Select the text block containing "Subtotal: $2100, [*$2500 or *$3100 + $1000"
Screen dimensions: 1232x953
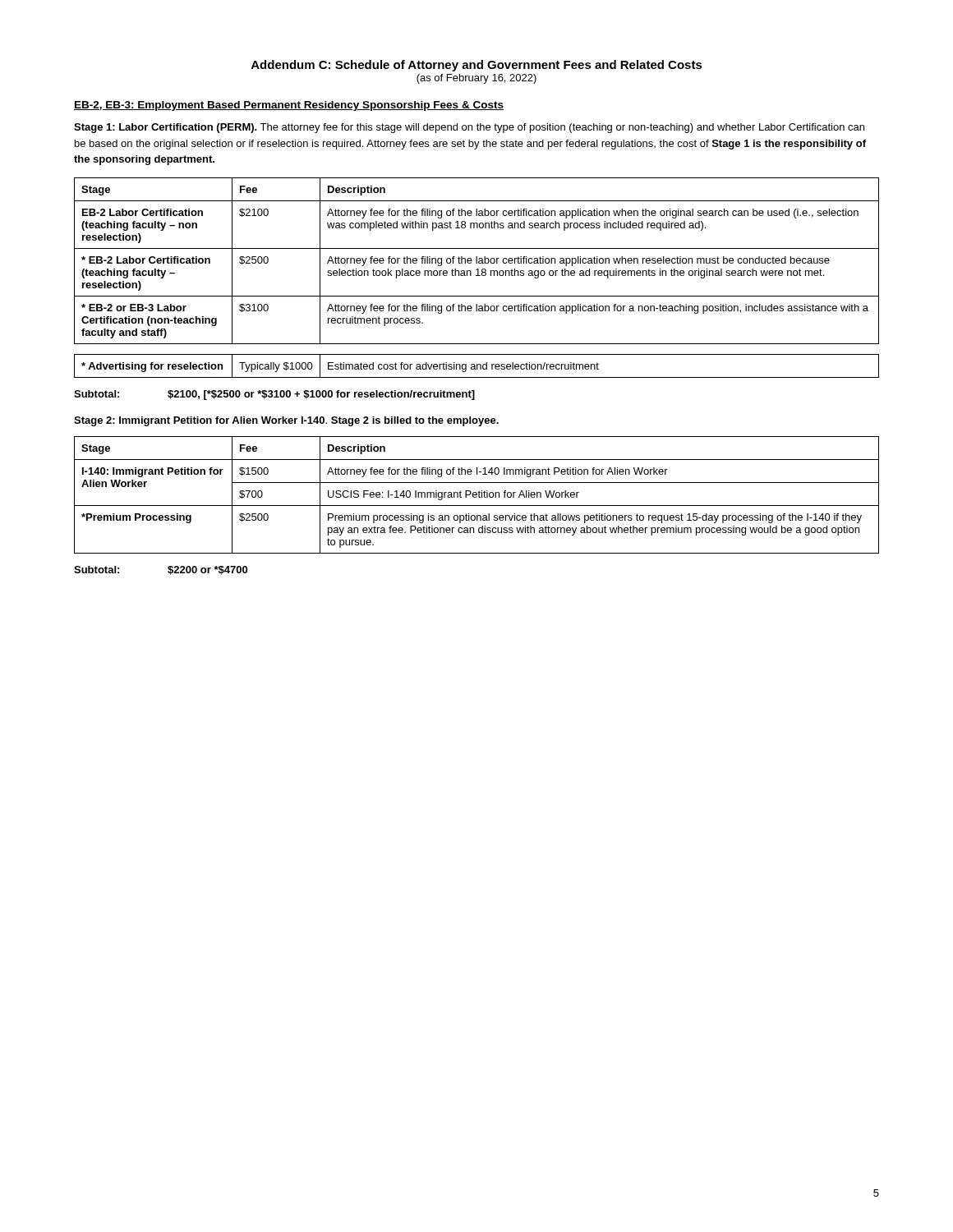[274, 393]
